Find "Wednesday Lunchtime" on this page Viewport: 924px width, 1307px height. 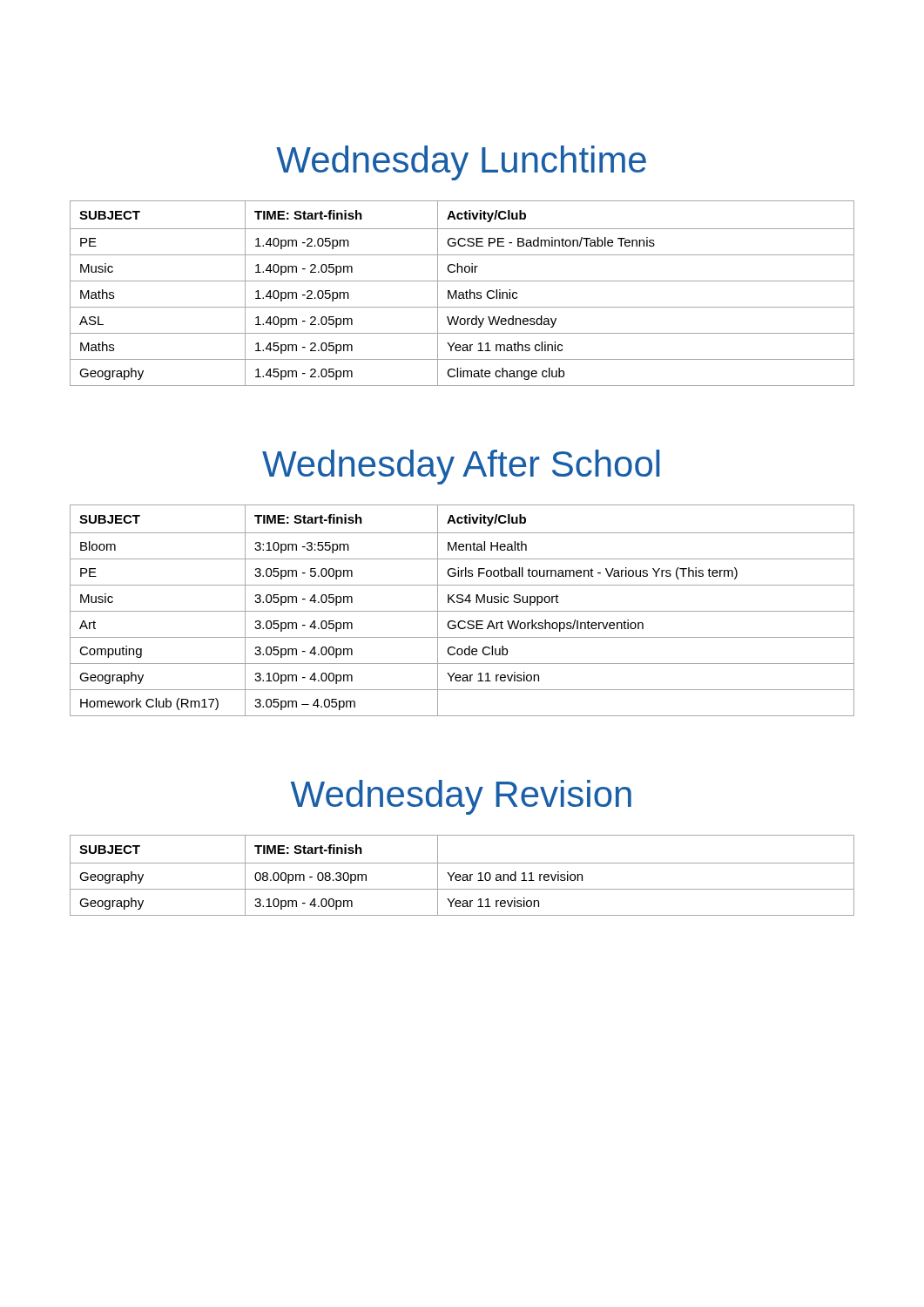coord(462,160)
